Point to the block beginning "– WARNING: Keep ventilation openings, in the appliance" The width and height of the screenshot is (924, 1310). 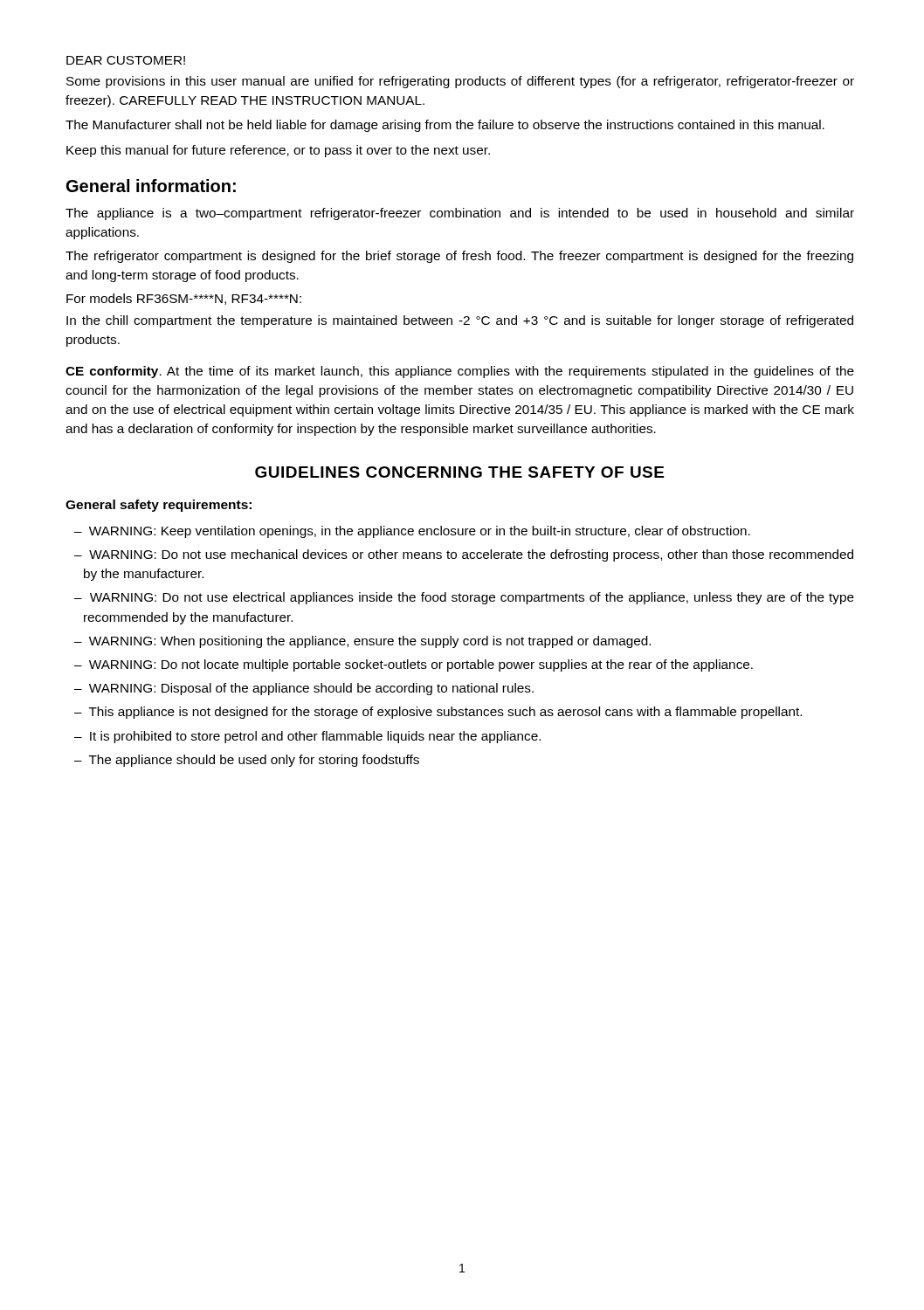[412, 530]
